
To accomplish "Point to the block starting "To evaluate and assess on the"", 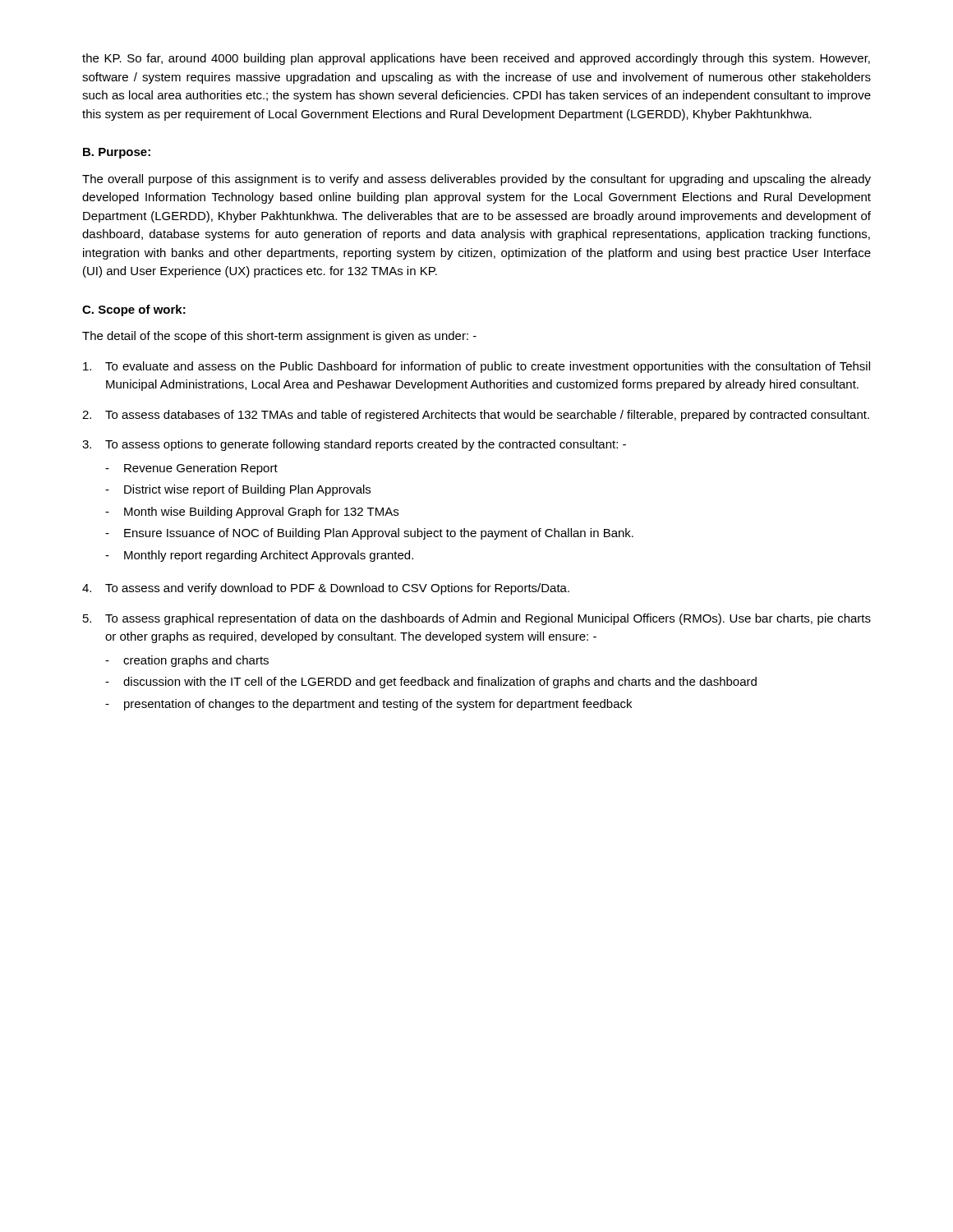I will (476, 375).
